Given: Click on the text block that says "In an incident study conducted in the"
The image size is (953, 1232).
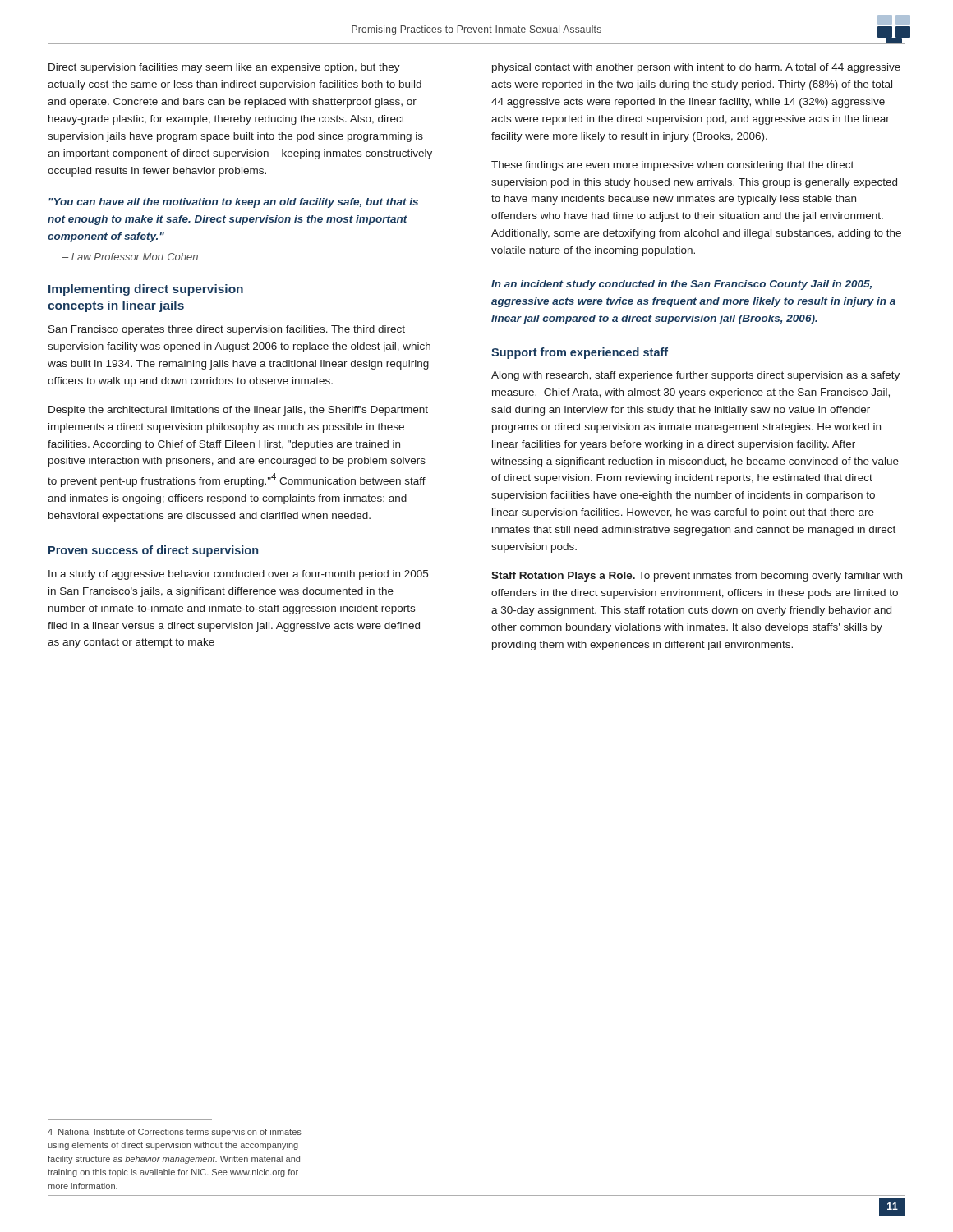Looking at the screenshot, I should pos(698,302).
